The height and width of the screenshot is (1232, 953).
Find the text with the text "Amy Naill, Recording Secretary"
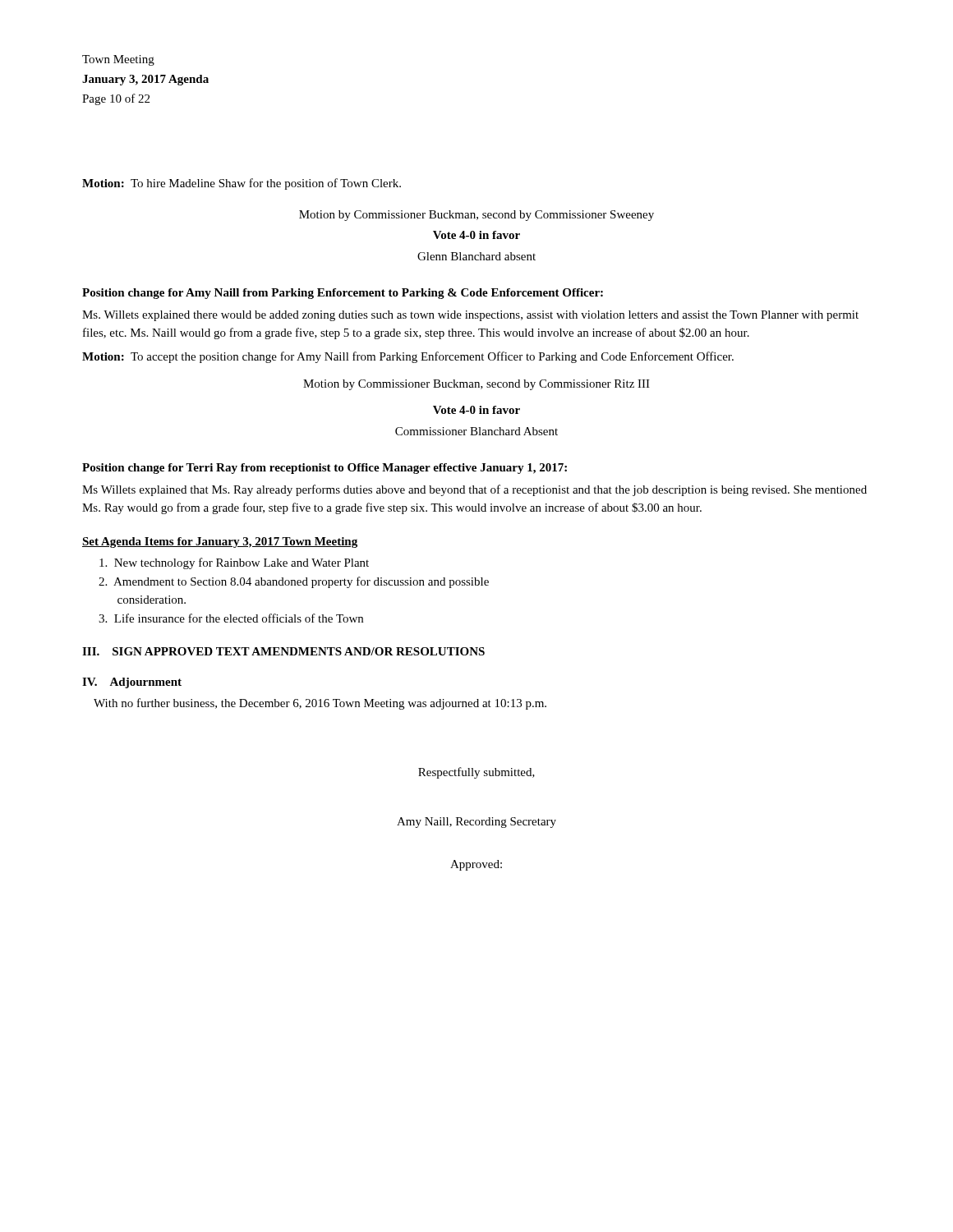click(476, 821)
